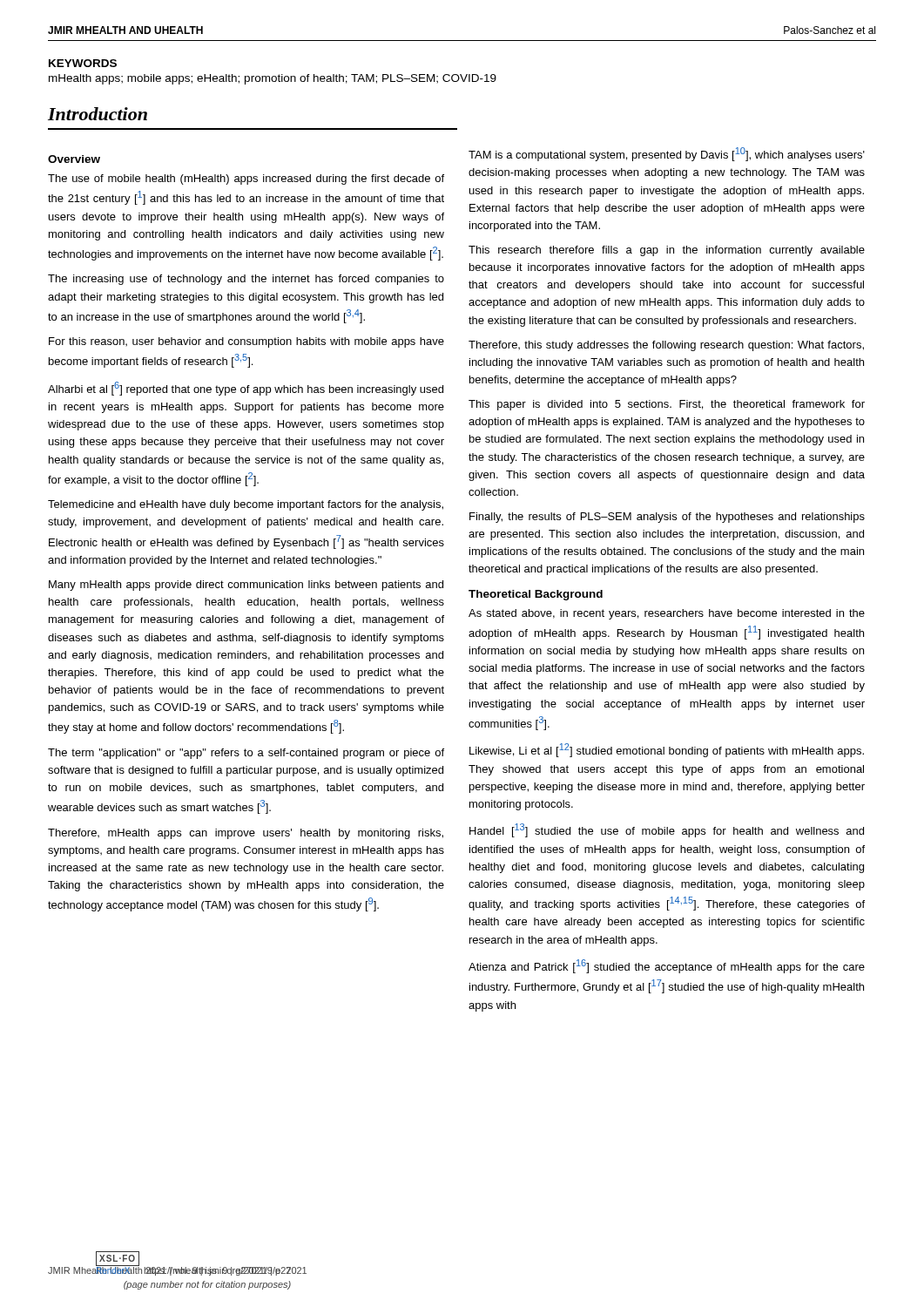Point to "Theoretical Background"
Screen dimensions: 1307x924
(536, 593)
